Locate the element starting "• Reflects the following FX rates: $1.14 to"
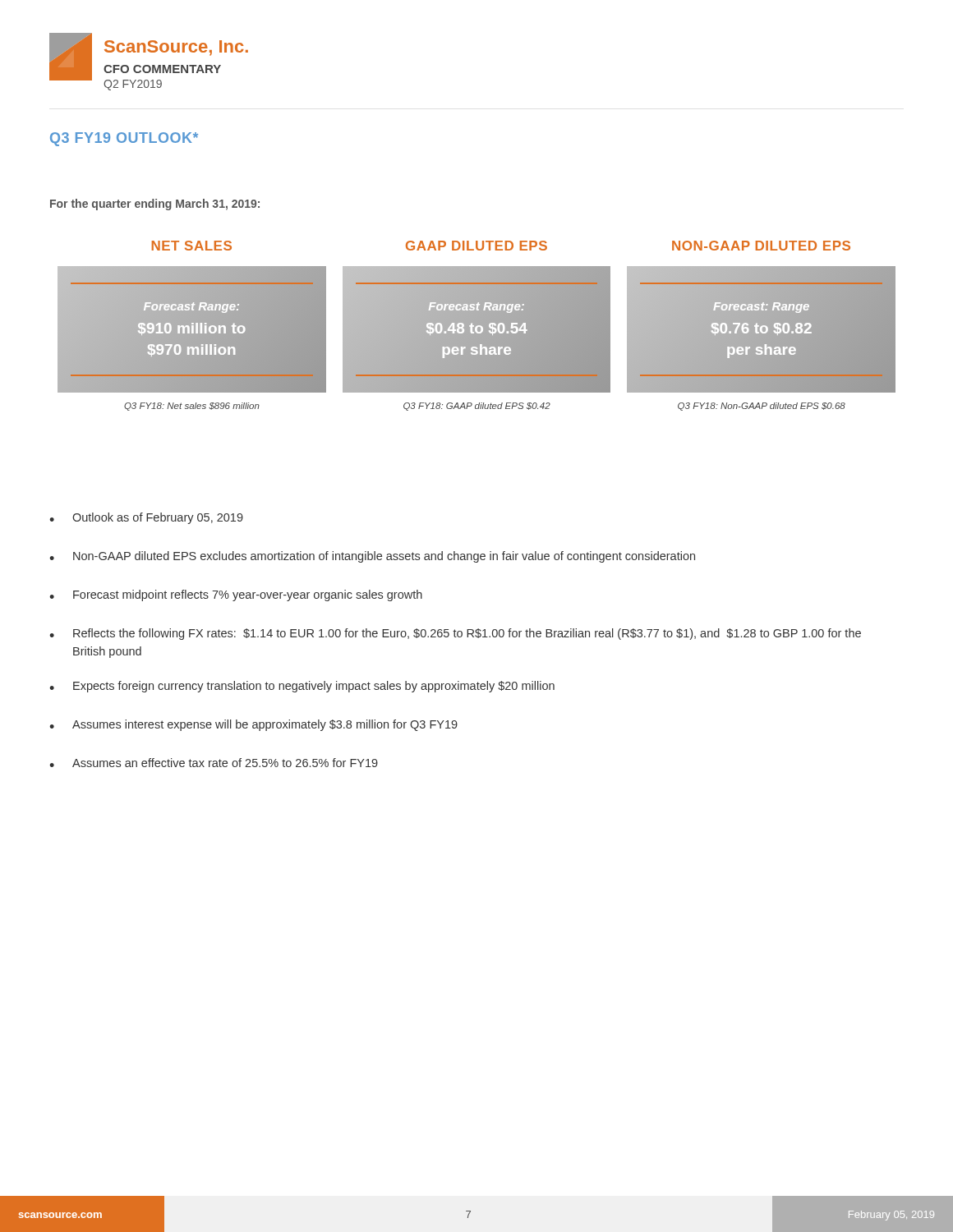The height and width of the screenshot is (1232, 953). [468, 643]
